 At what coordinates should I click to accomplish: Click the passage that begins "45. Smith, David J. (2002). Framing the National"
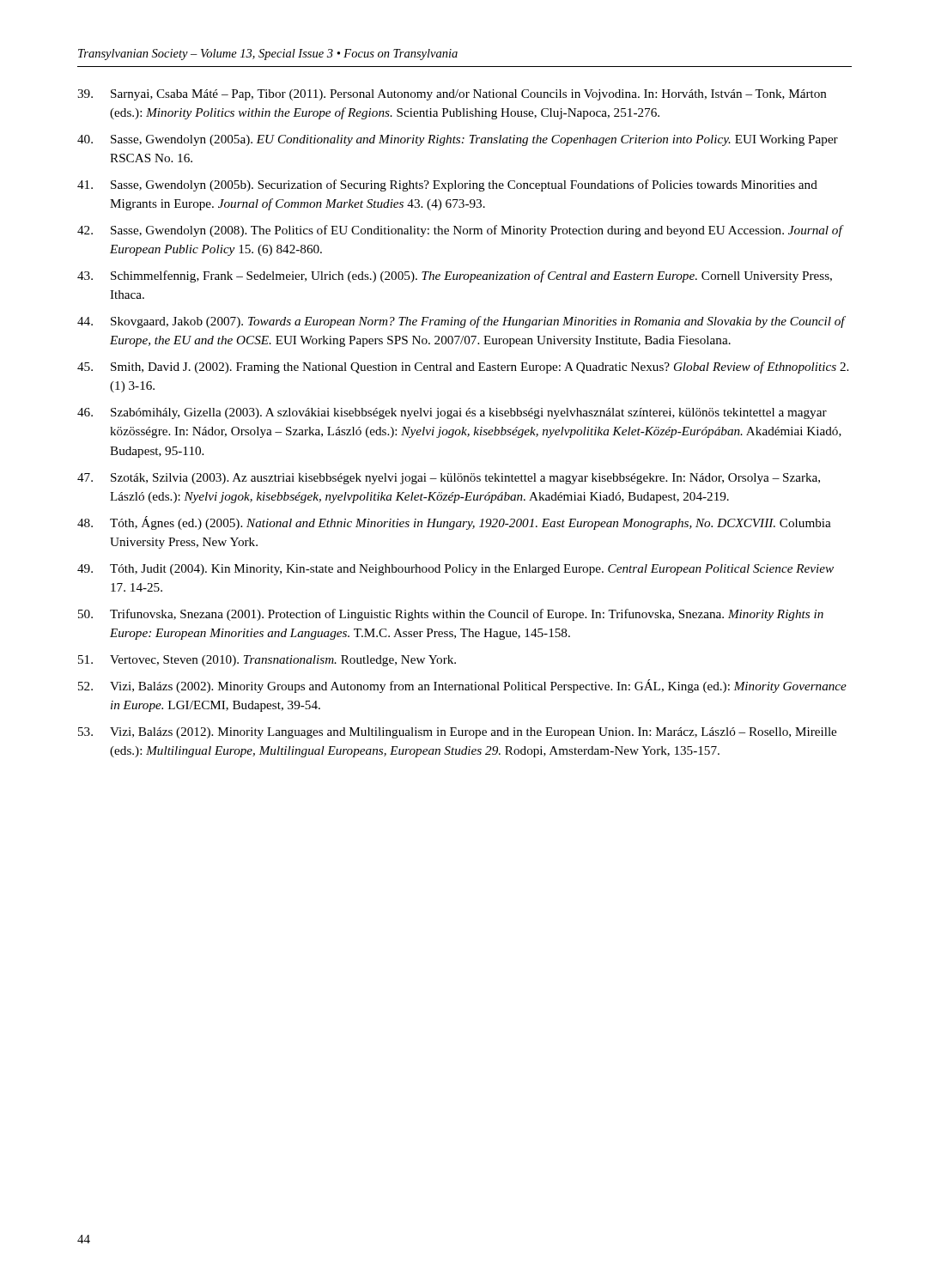coord(464,376)
